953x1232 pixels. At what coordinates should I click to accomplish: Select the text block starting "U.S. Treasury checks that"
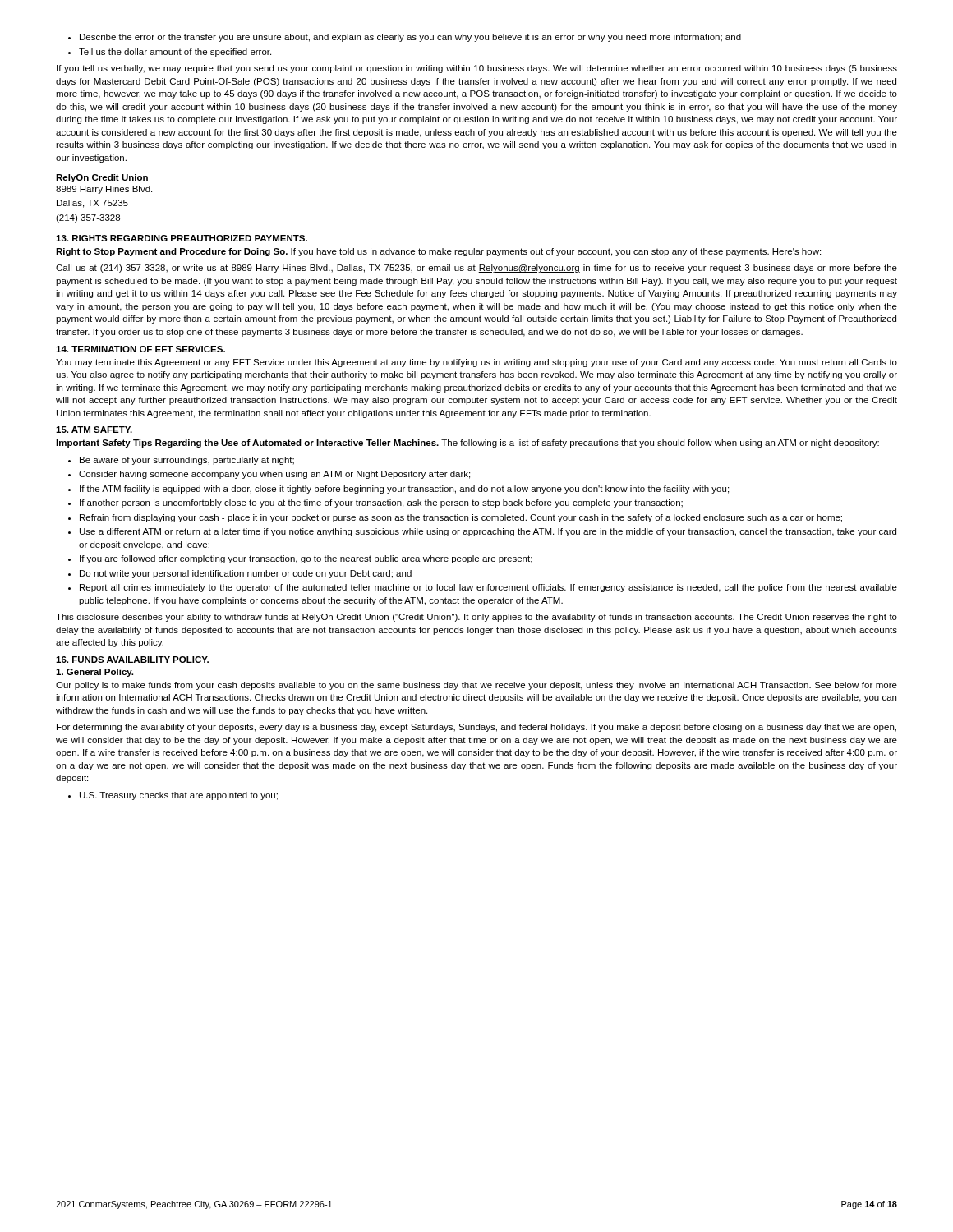[x=173, y=796]
